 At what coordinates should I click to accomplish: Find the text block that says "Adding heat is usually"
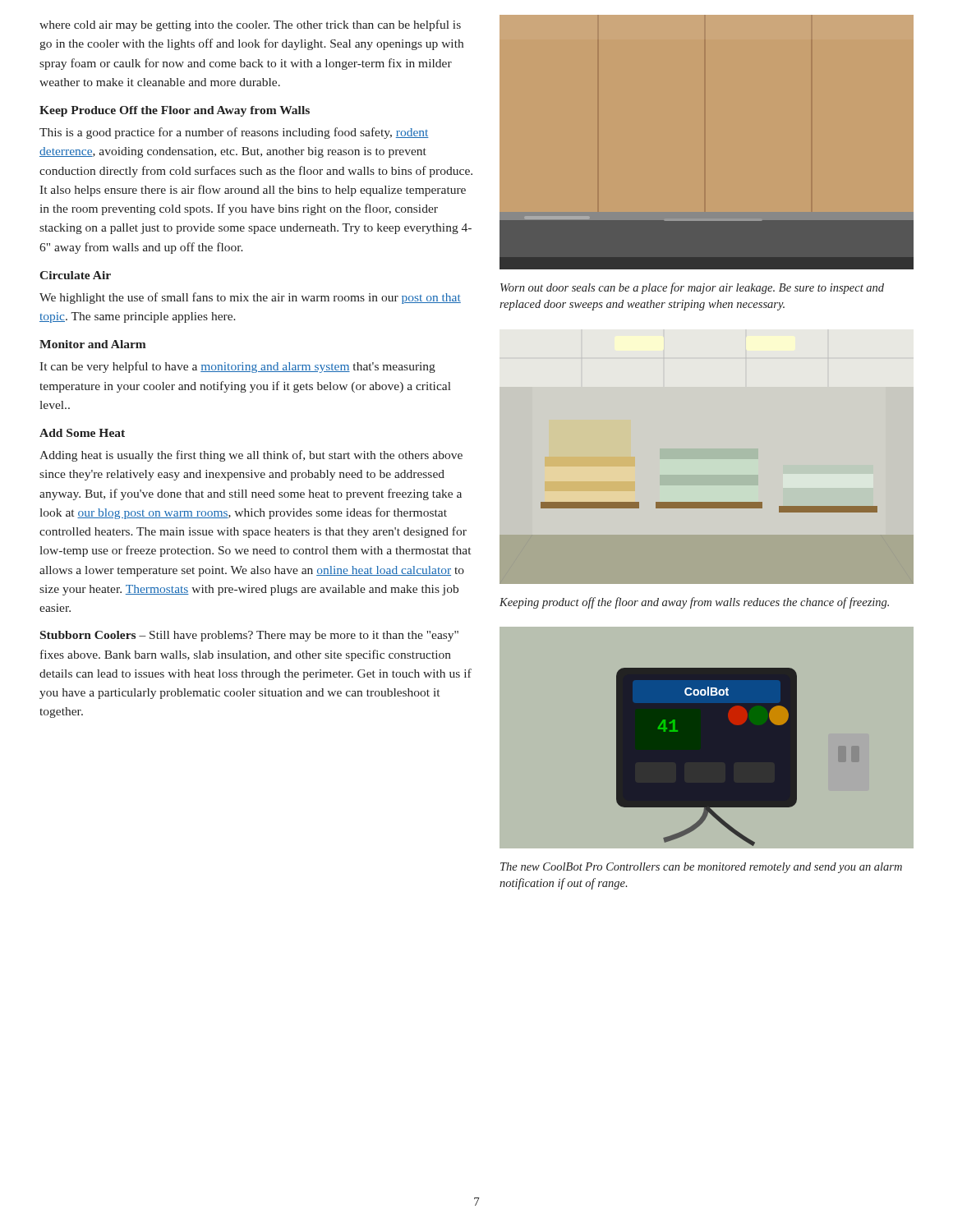click(257, 531)
